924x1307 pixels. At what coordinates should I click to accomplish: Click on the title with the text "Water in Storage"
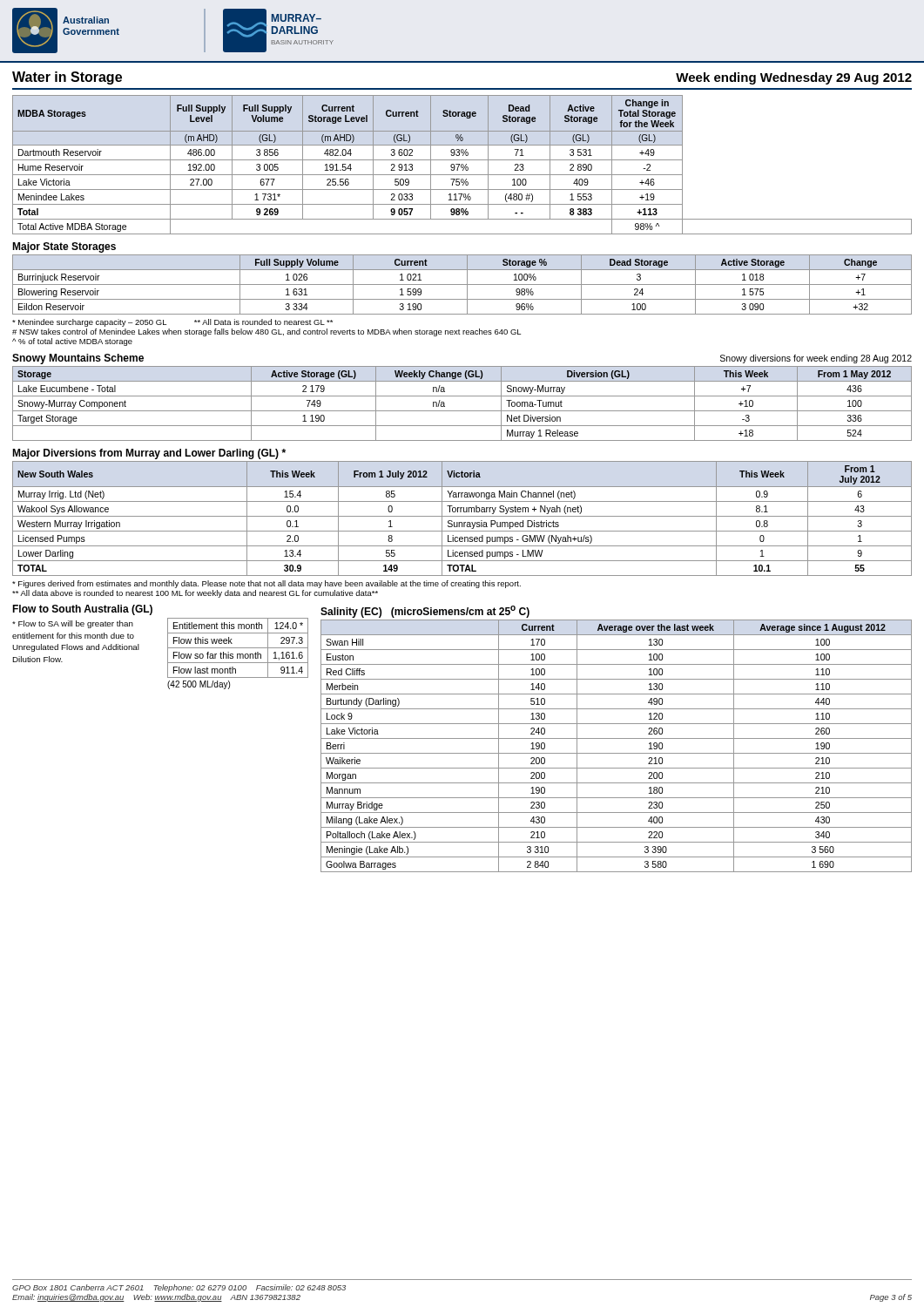(x=67, y=77)
